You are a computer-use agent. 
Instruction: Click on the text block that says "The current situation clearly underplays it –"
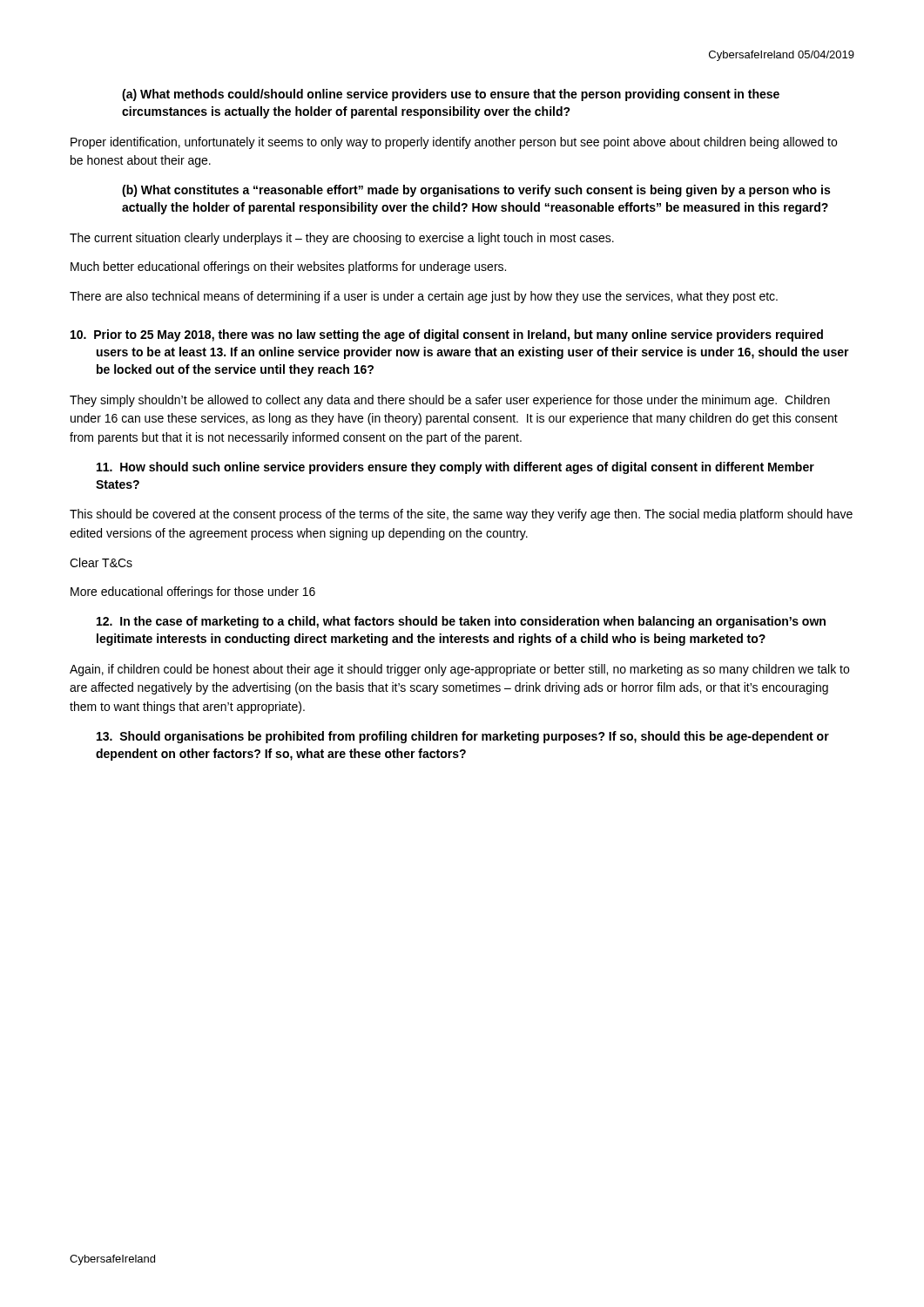click(462, 238)
